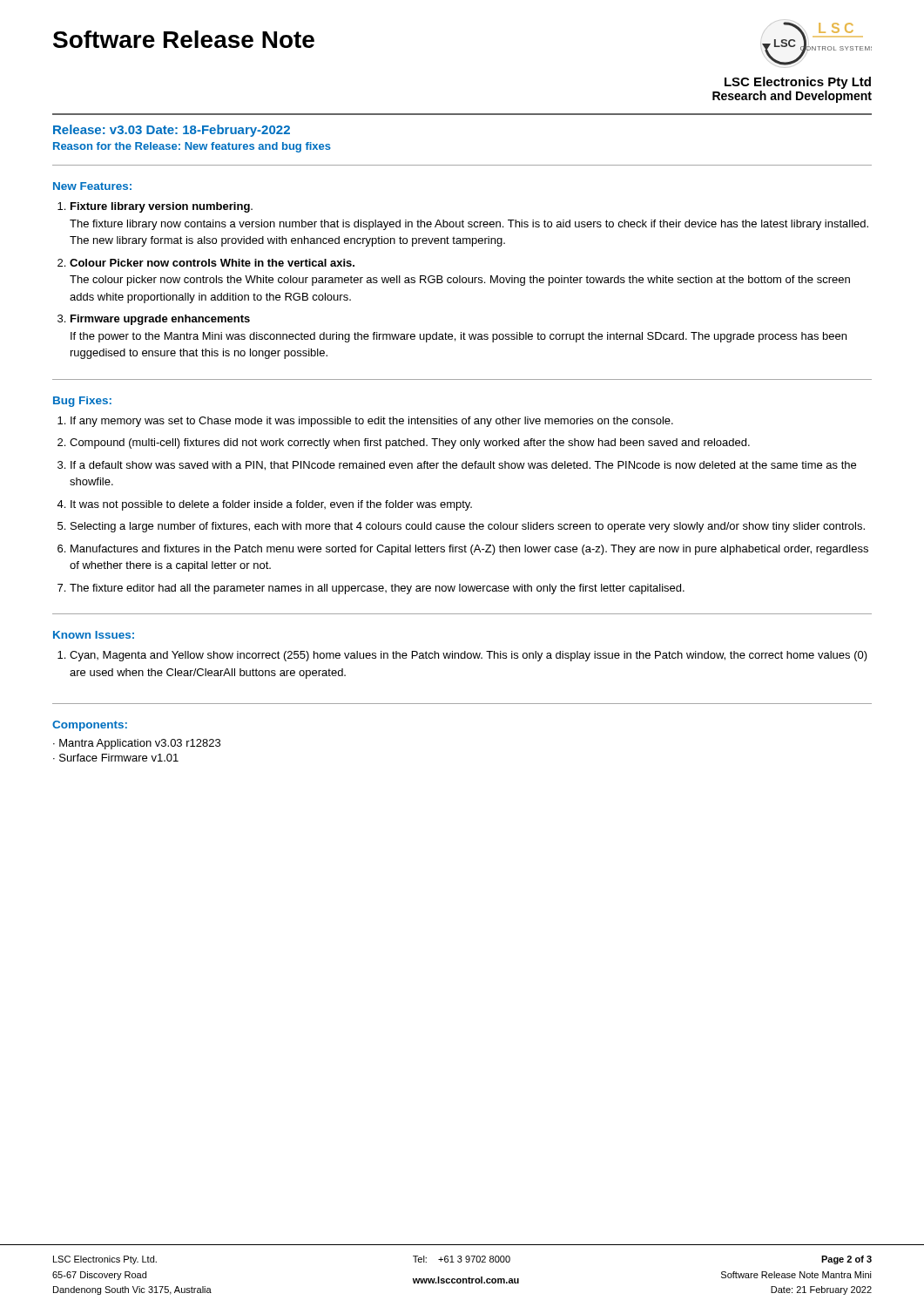The image size is (924, 1307).
Task: Navigate to the text block starting "· Mantra Application v3.03 r12823"
Action: coord(137,743)
